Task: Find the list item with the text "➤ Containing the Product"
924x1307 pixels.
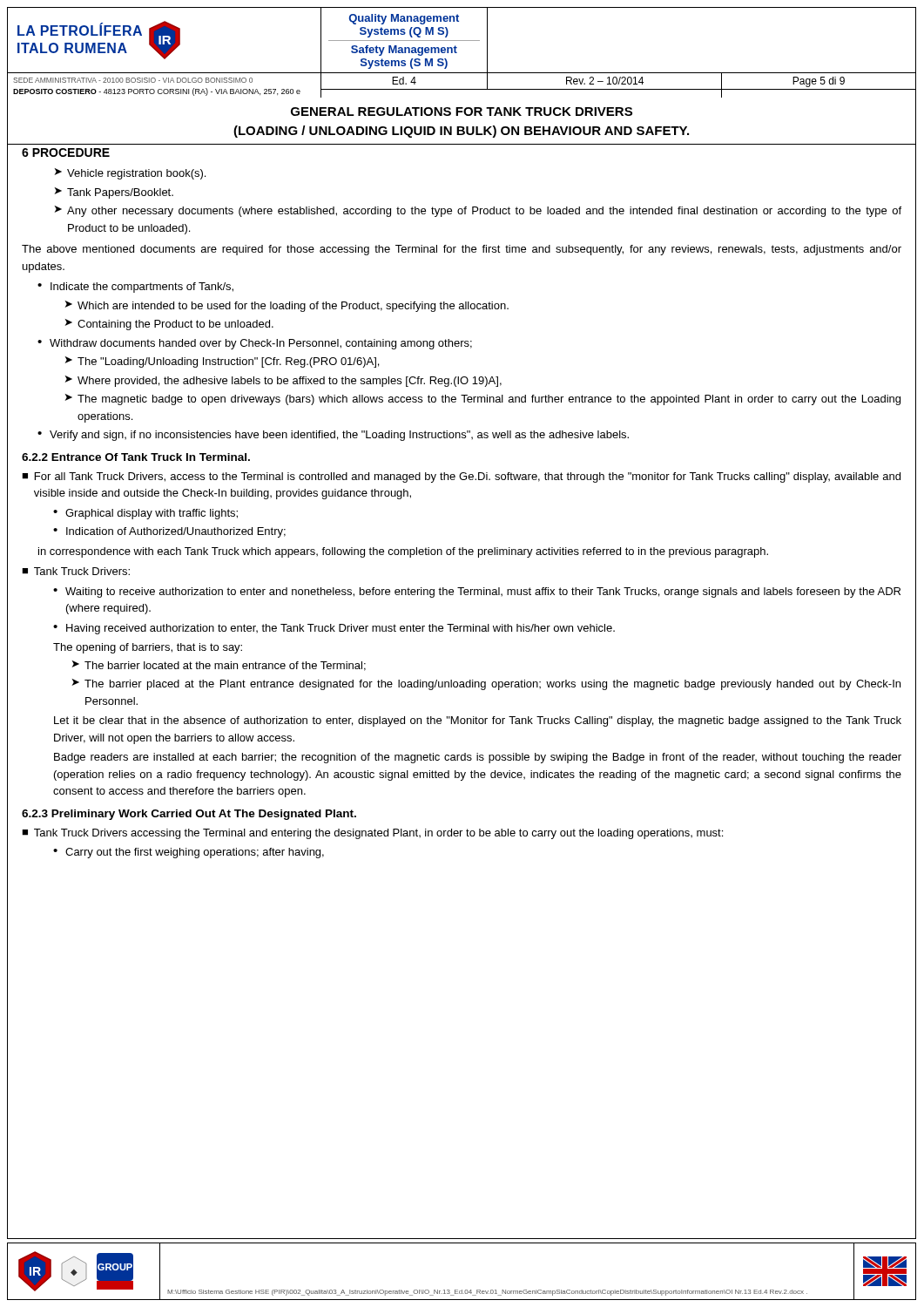Action: pos(169,325)
